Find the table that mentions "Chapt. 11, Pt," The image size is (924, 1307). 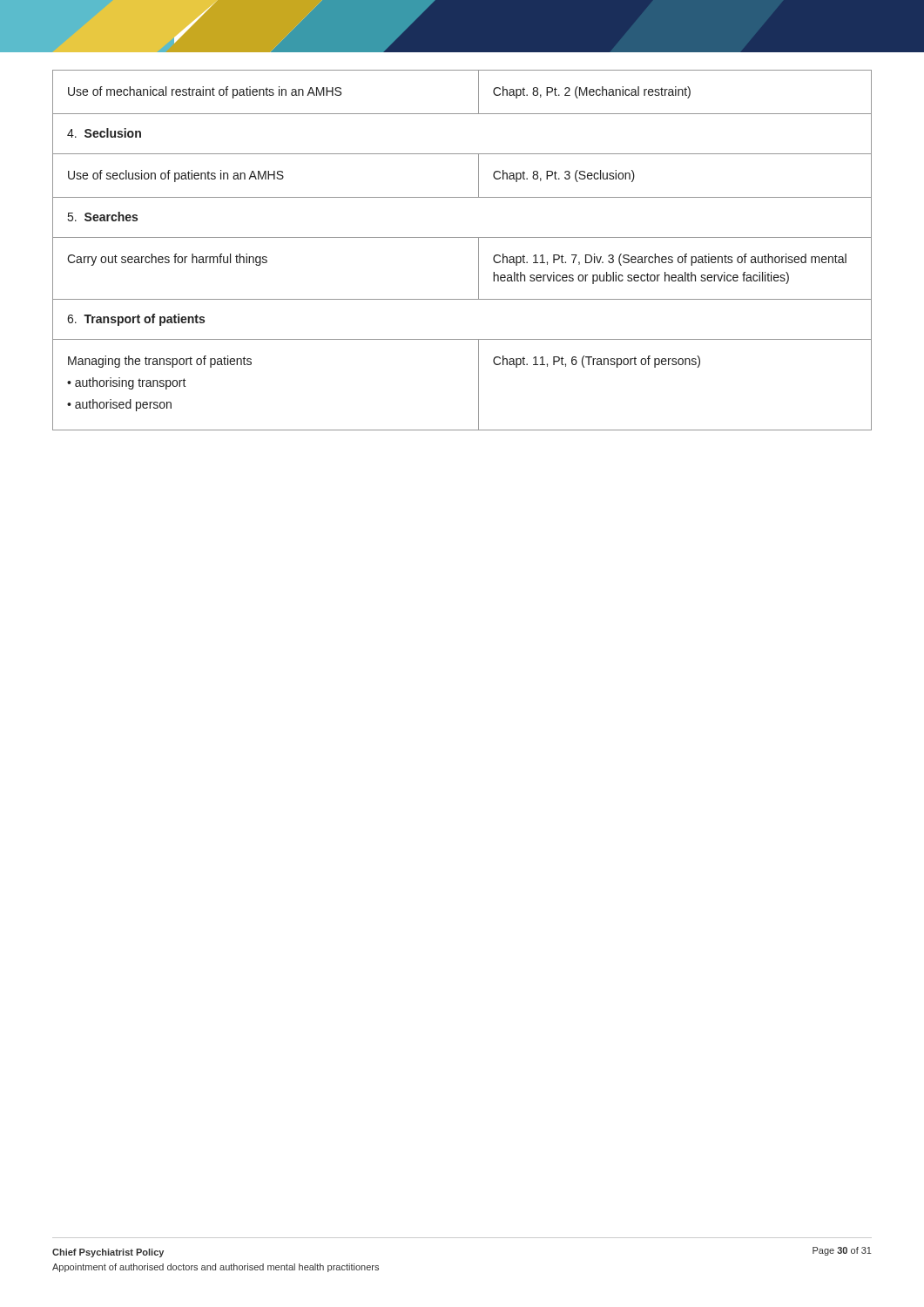tap(462, 250)
